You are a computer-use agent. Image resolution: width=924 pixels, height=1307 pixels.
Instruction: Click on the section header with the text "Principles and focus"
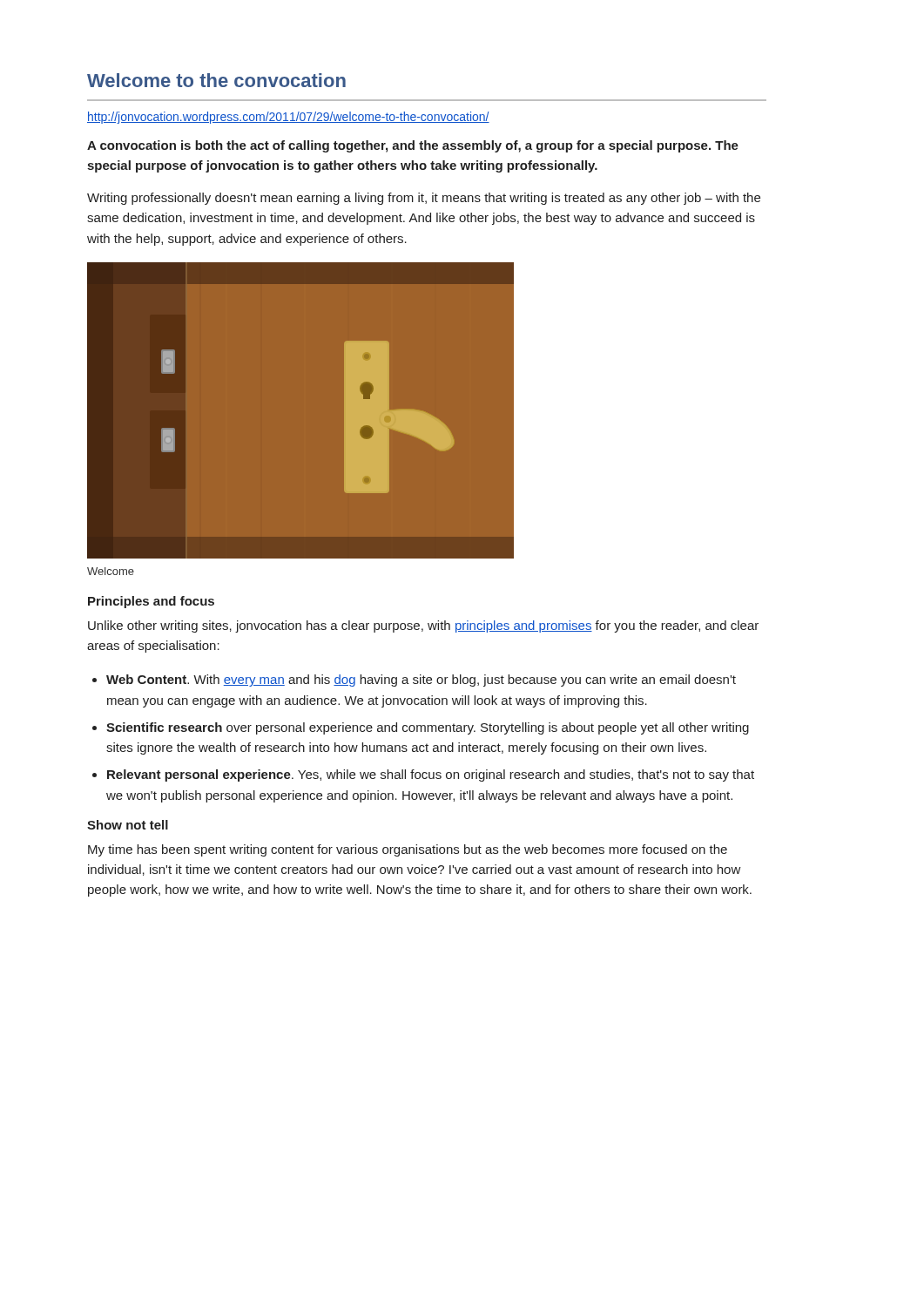(151, 601)
